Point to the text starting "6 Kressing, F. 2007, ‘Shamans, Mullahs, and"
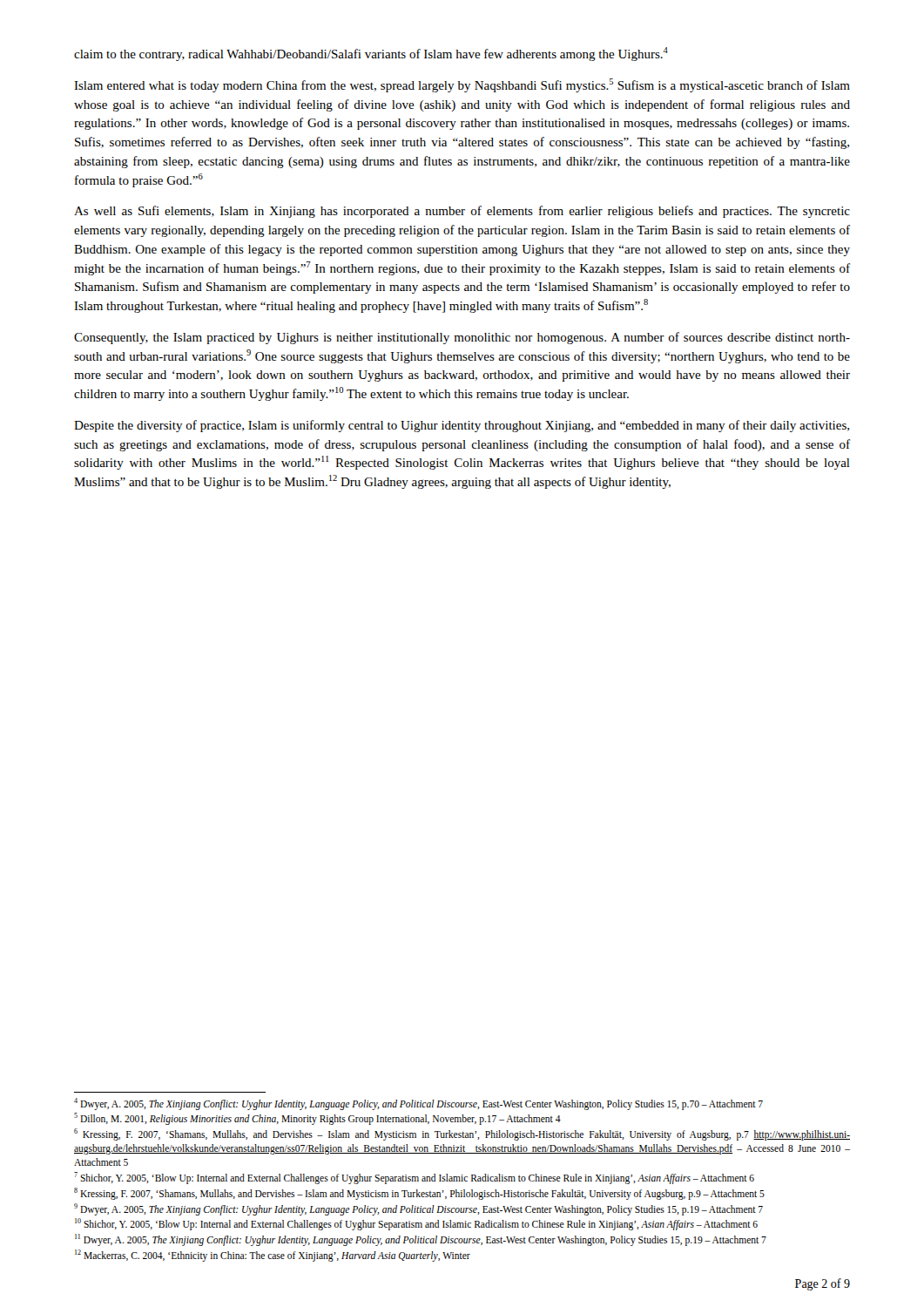Screen dimensions: 1307x924 tap(462, 1149)
